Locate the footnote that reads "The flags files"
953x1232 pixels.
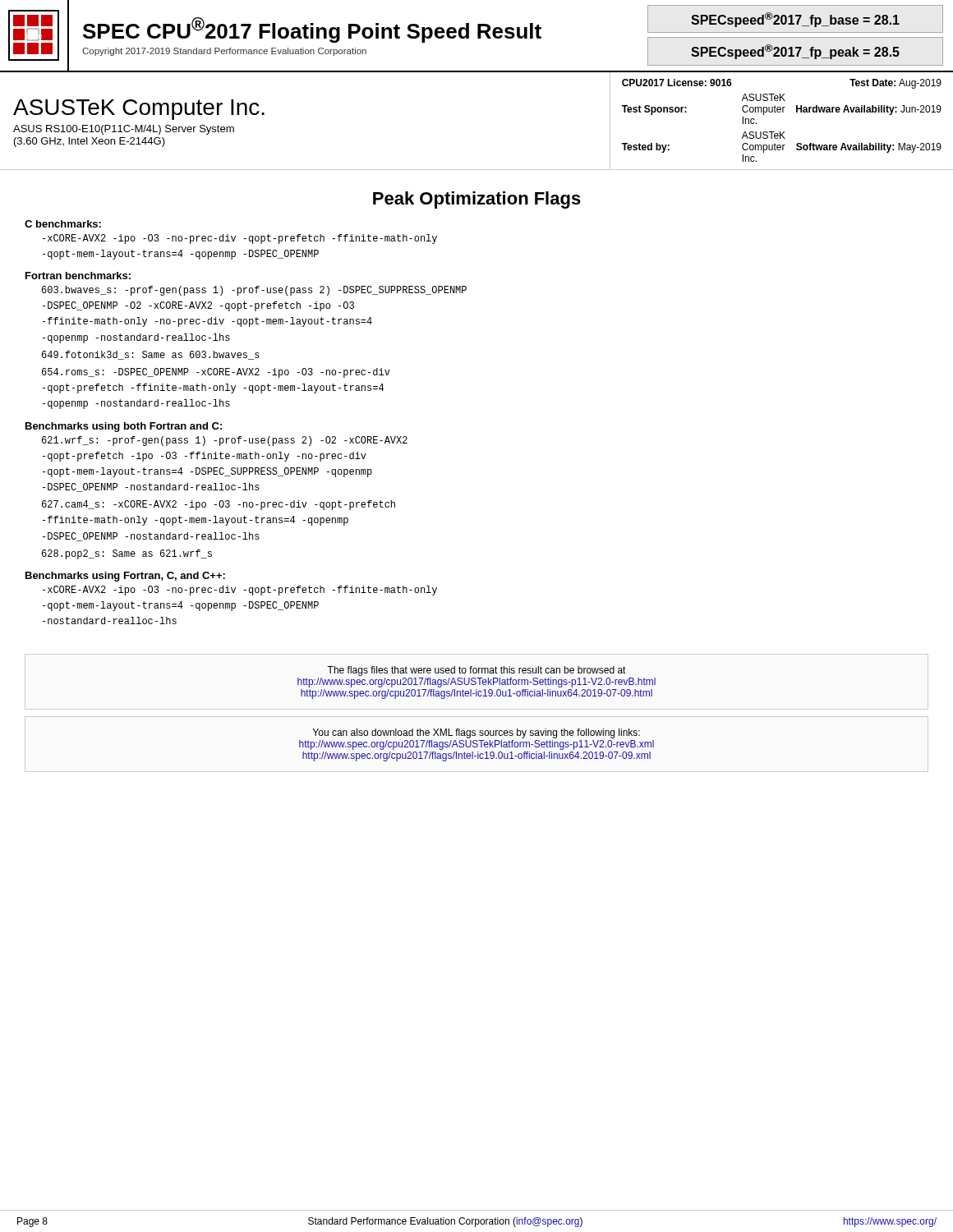pyautogui.click(x=476, y=681)
